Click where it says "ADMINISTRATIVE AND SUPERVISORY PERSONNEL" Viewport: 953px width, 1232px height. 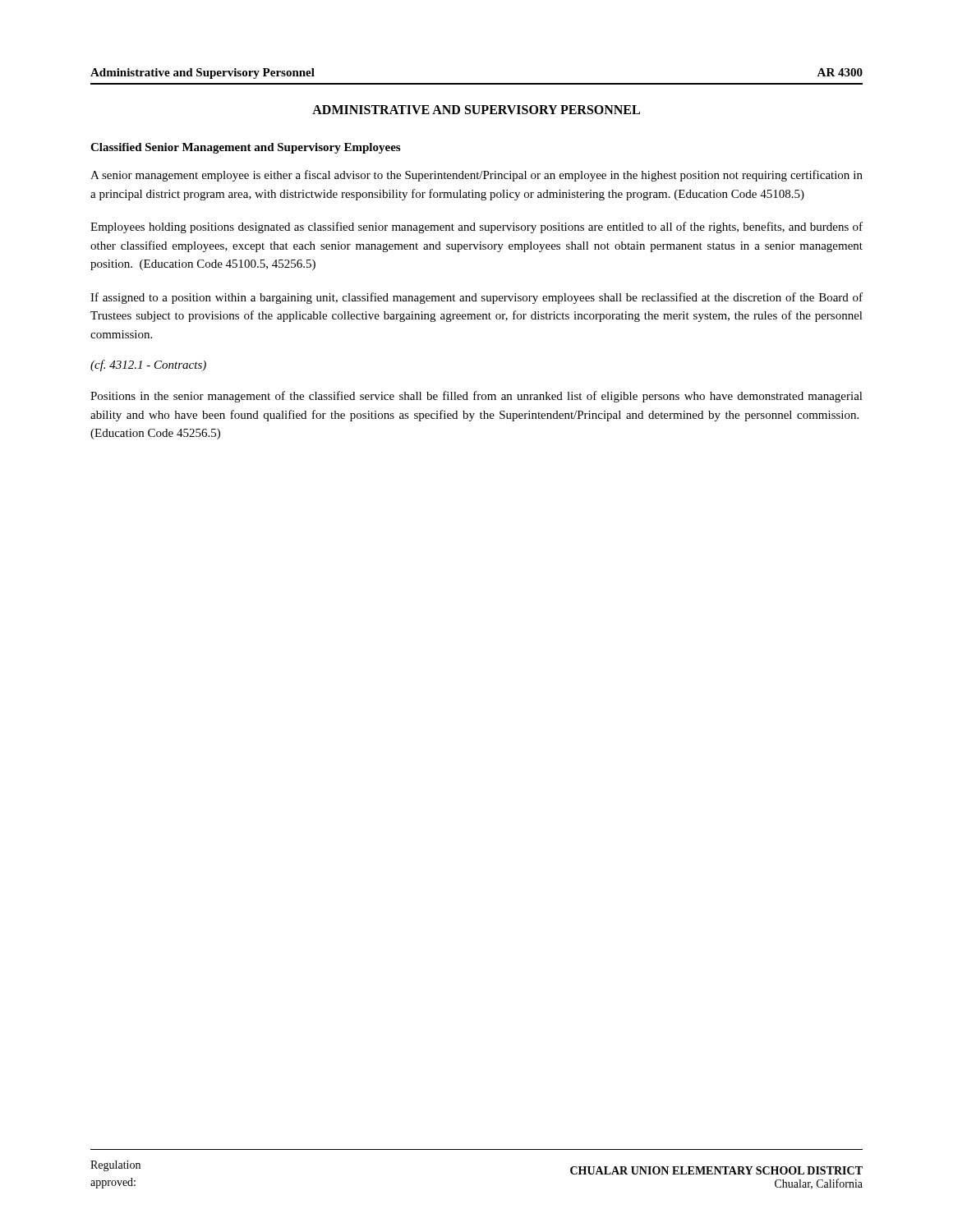tap(476, 110)
